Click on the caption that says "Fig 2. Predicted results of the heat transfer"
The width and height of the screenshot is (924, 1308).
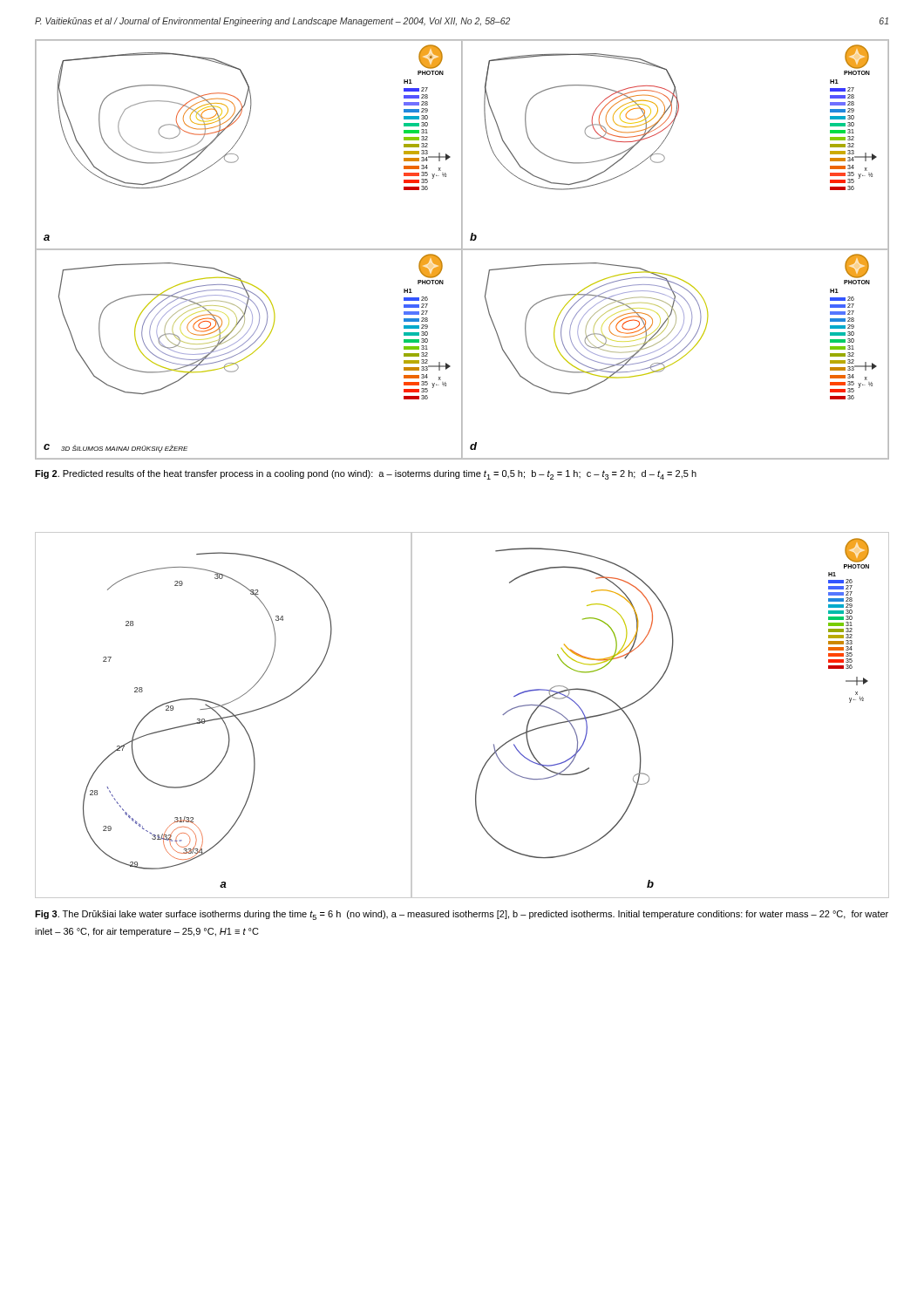tap(366, 475)
